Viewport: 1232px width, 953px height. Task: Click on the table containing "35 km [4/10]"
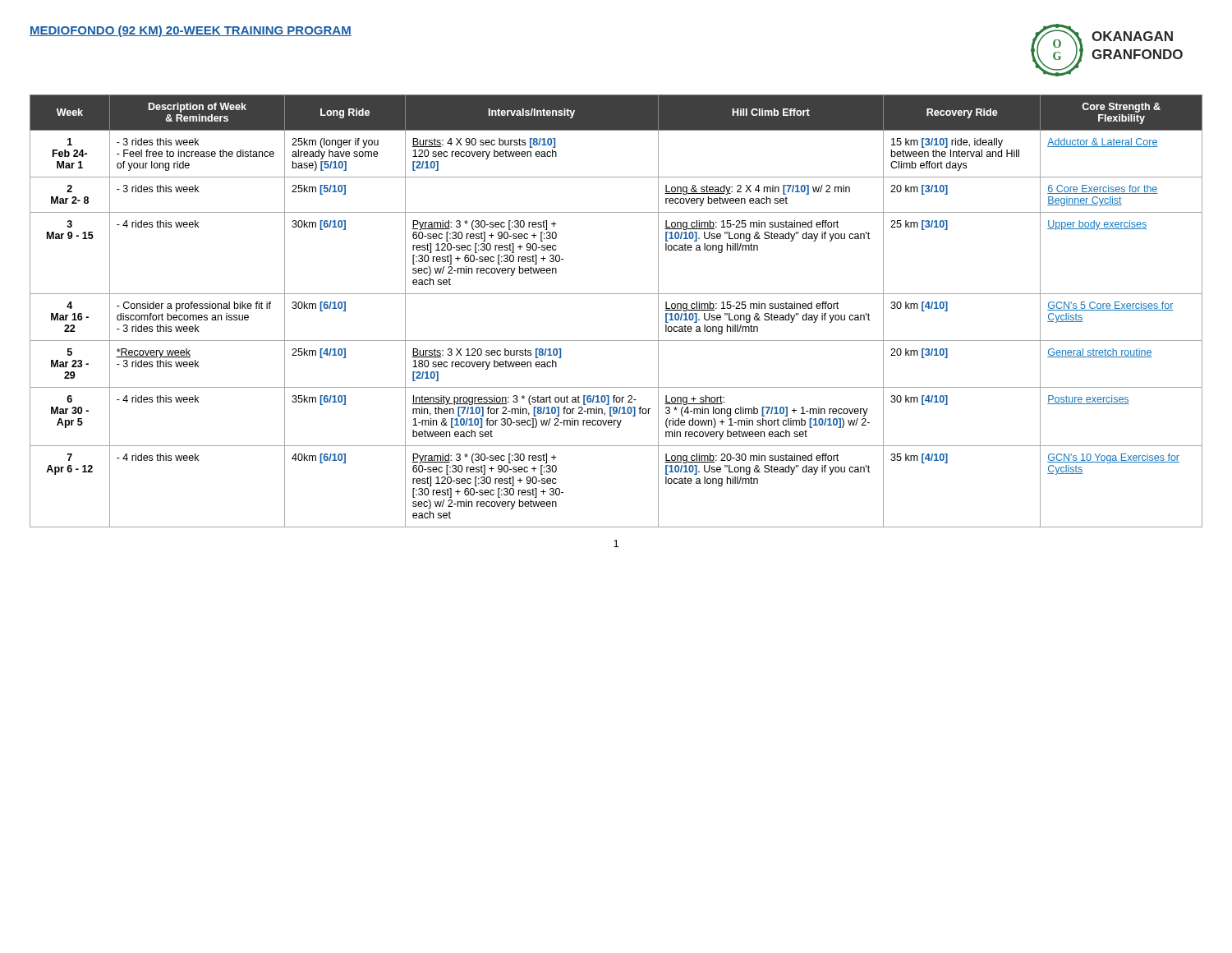tap(616, 311)
